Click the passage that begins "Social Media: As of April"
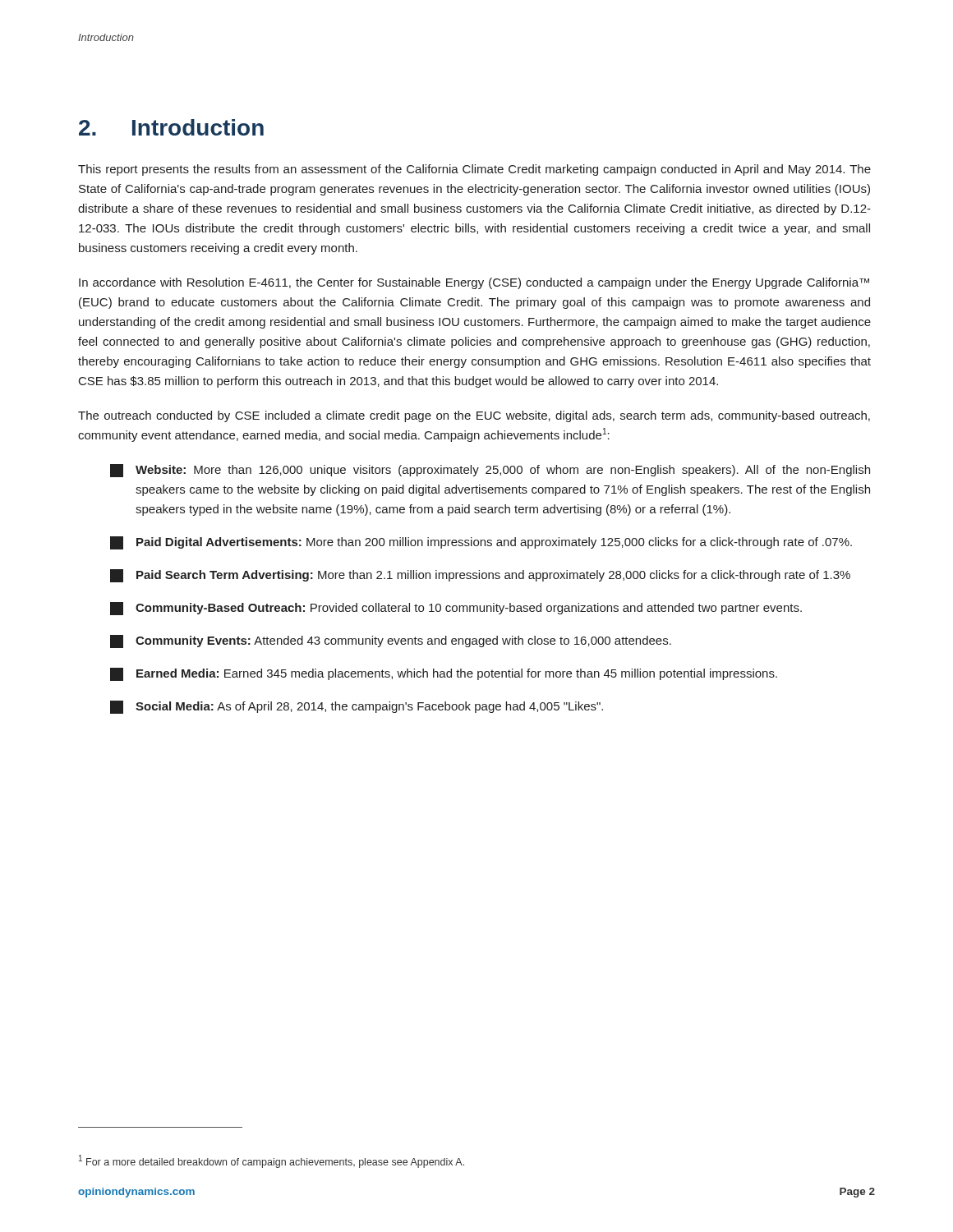 [x=490, y=706]
